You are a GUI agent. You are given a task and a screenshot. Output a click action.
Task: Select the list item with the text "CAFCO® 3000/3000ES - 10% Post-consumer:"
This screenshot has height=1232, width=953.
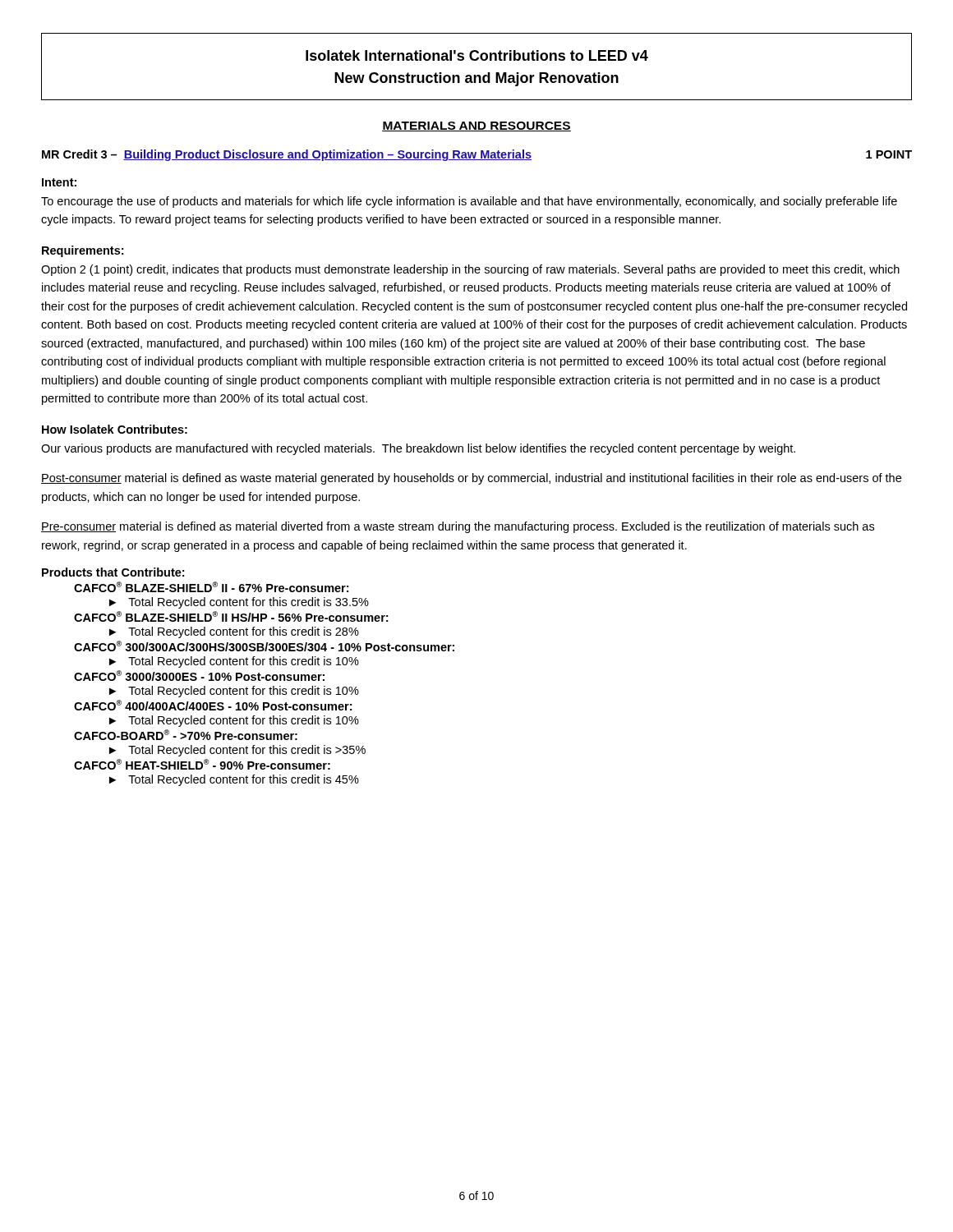[x=199, y=676]
